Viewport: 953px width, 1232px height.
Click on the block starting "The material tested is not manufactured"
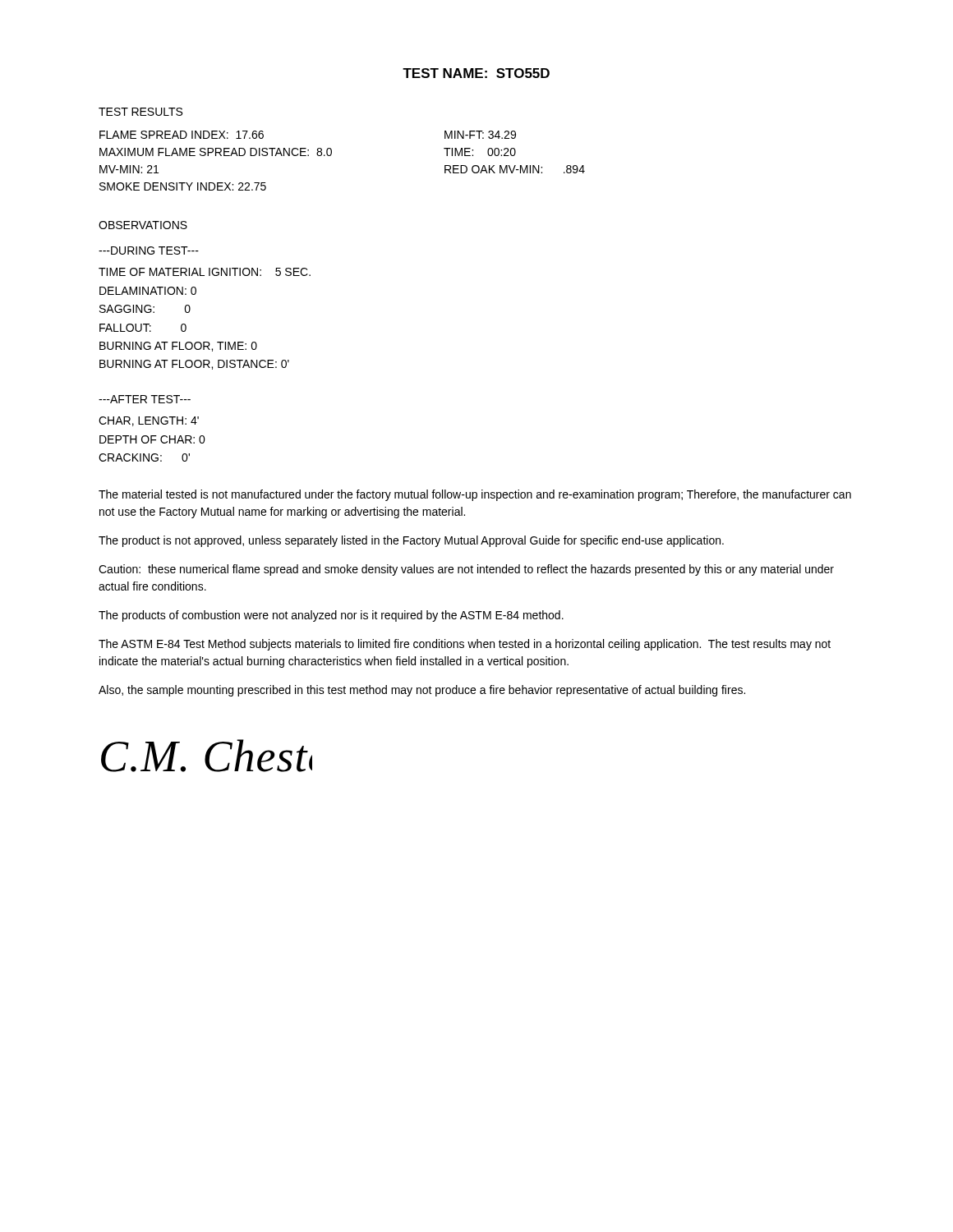click(x=475, y=503)
